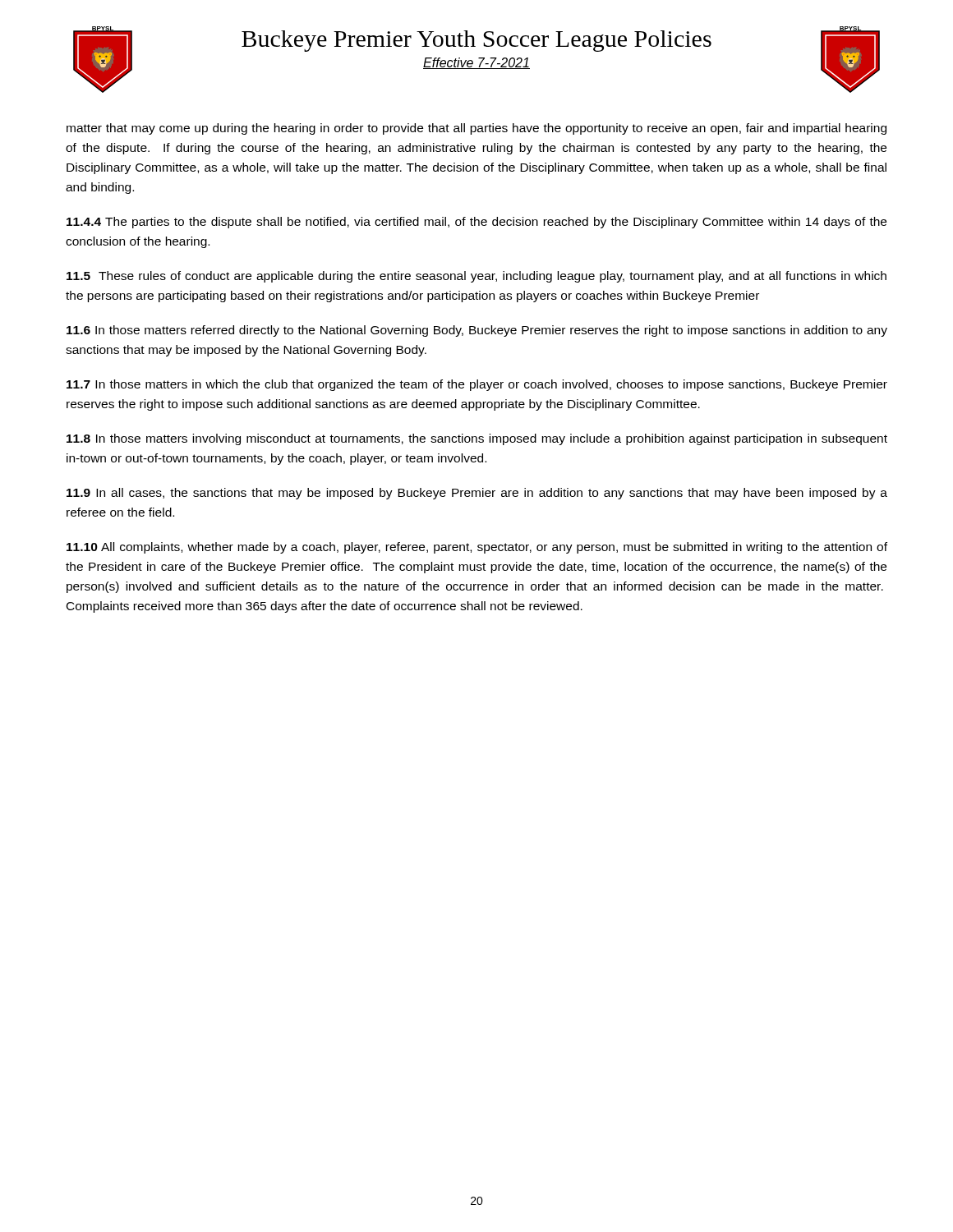Find the element starting "6 In those"
The height and width of the screenshot is (1232, 953).
[x=476, y=340]
